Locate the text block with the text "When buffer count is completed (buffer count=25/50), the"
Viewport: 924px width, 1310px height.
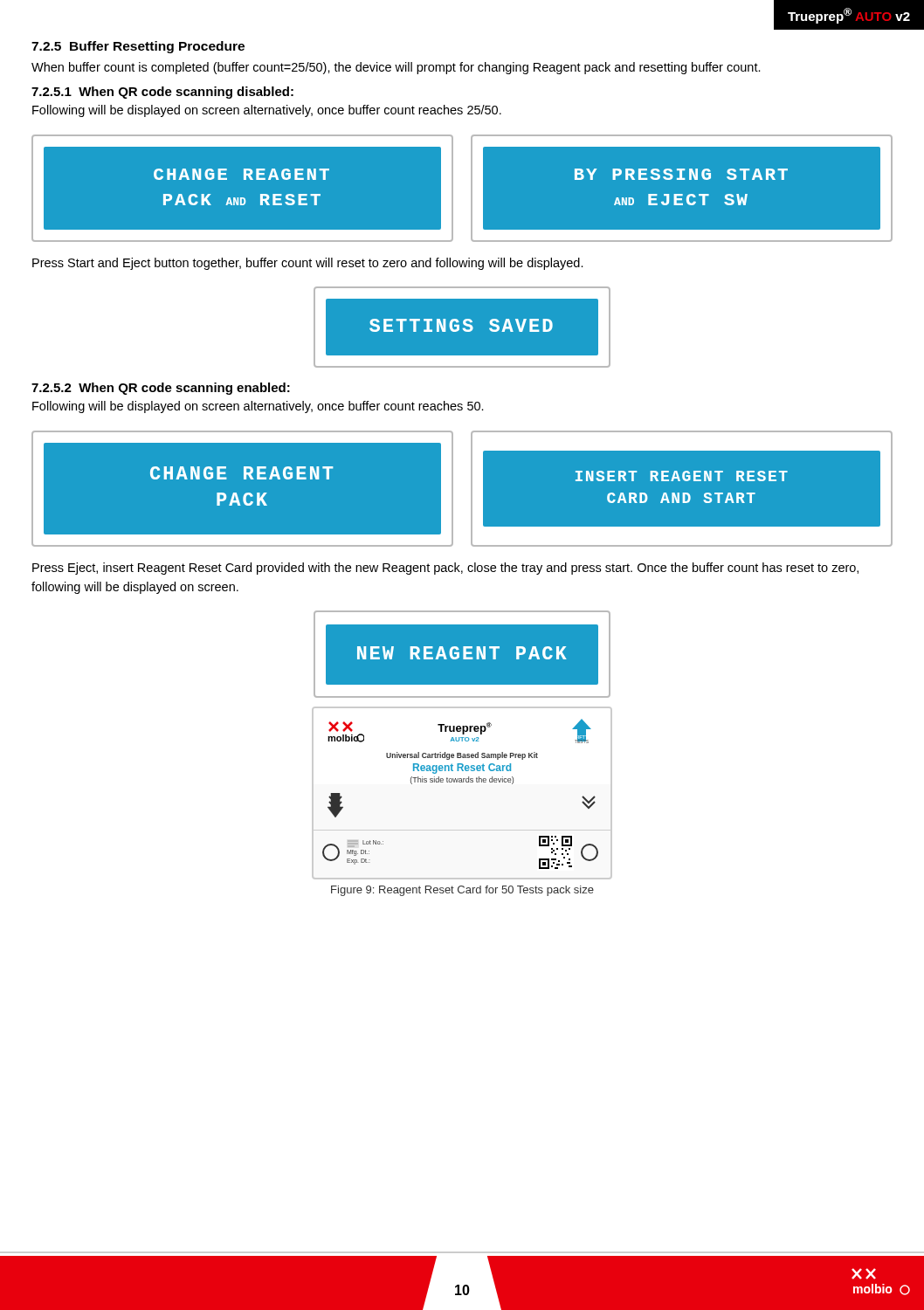point(396,67)
